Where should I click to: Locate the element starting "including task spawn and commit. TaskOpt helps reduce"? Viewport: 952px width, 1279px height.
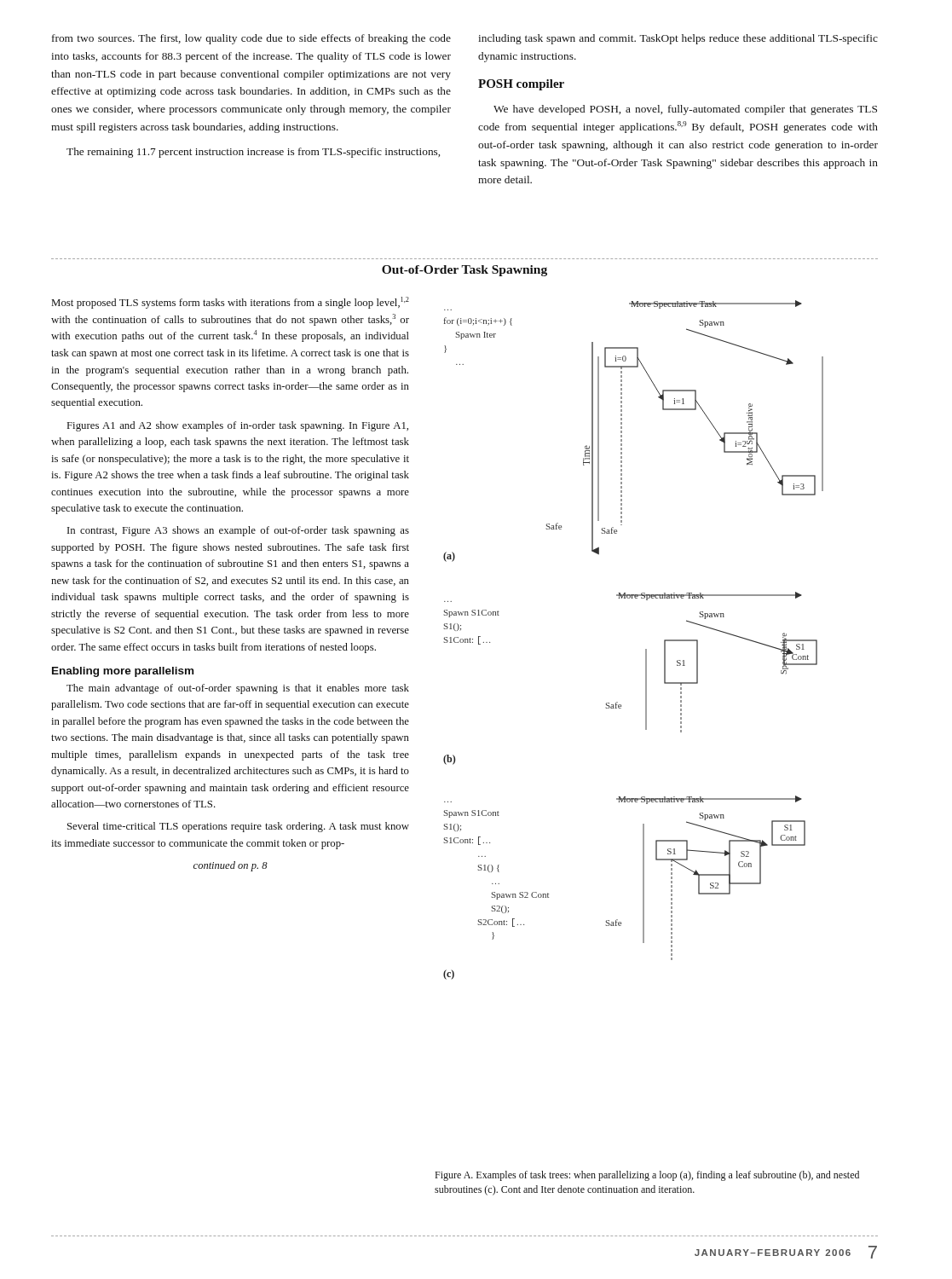[678, 110]
